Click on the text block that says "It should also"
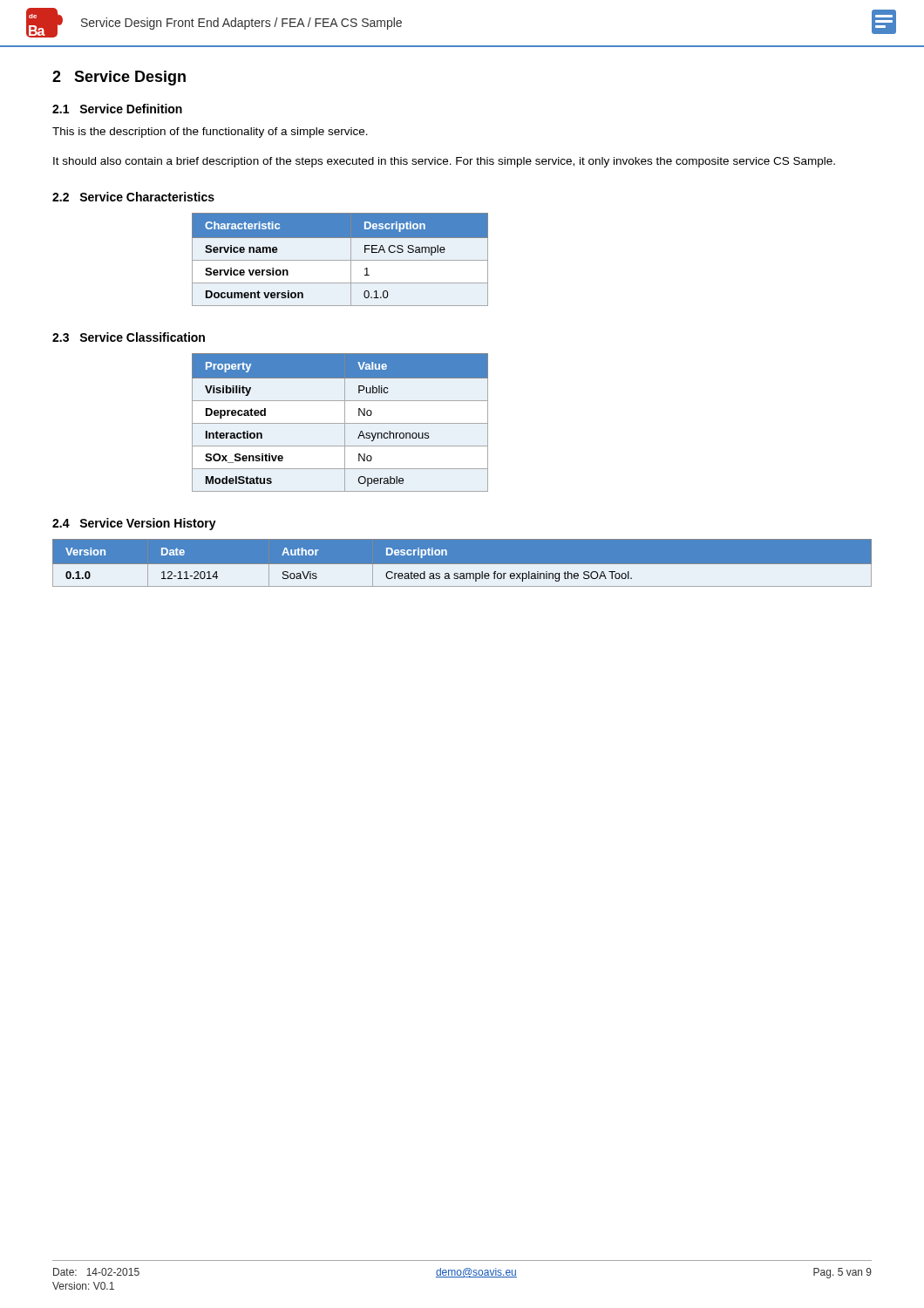 coord(444,161)
